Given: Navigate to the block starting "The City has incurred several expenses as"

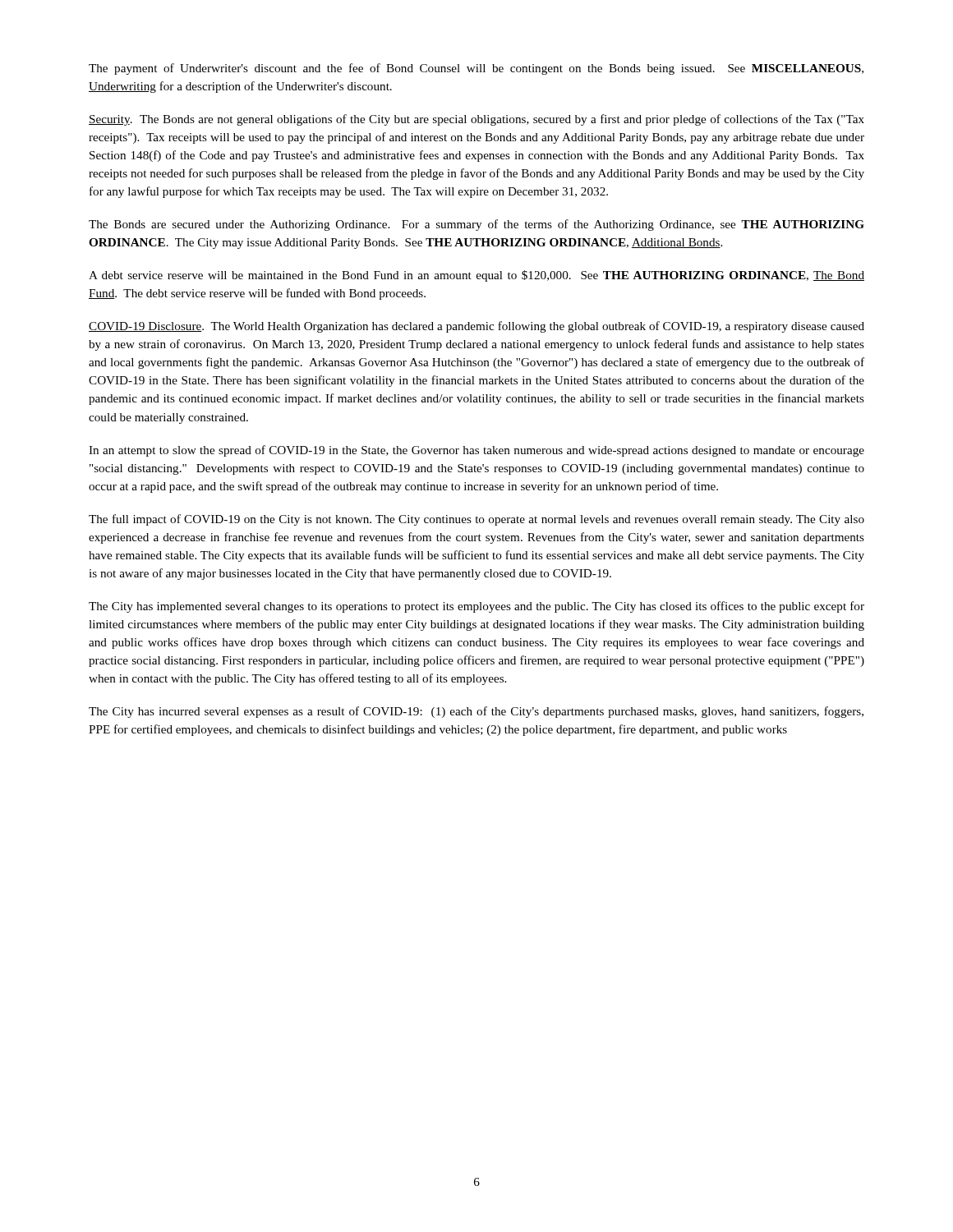Looking at the screenshot, I should 476,720.
